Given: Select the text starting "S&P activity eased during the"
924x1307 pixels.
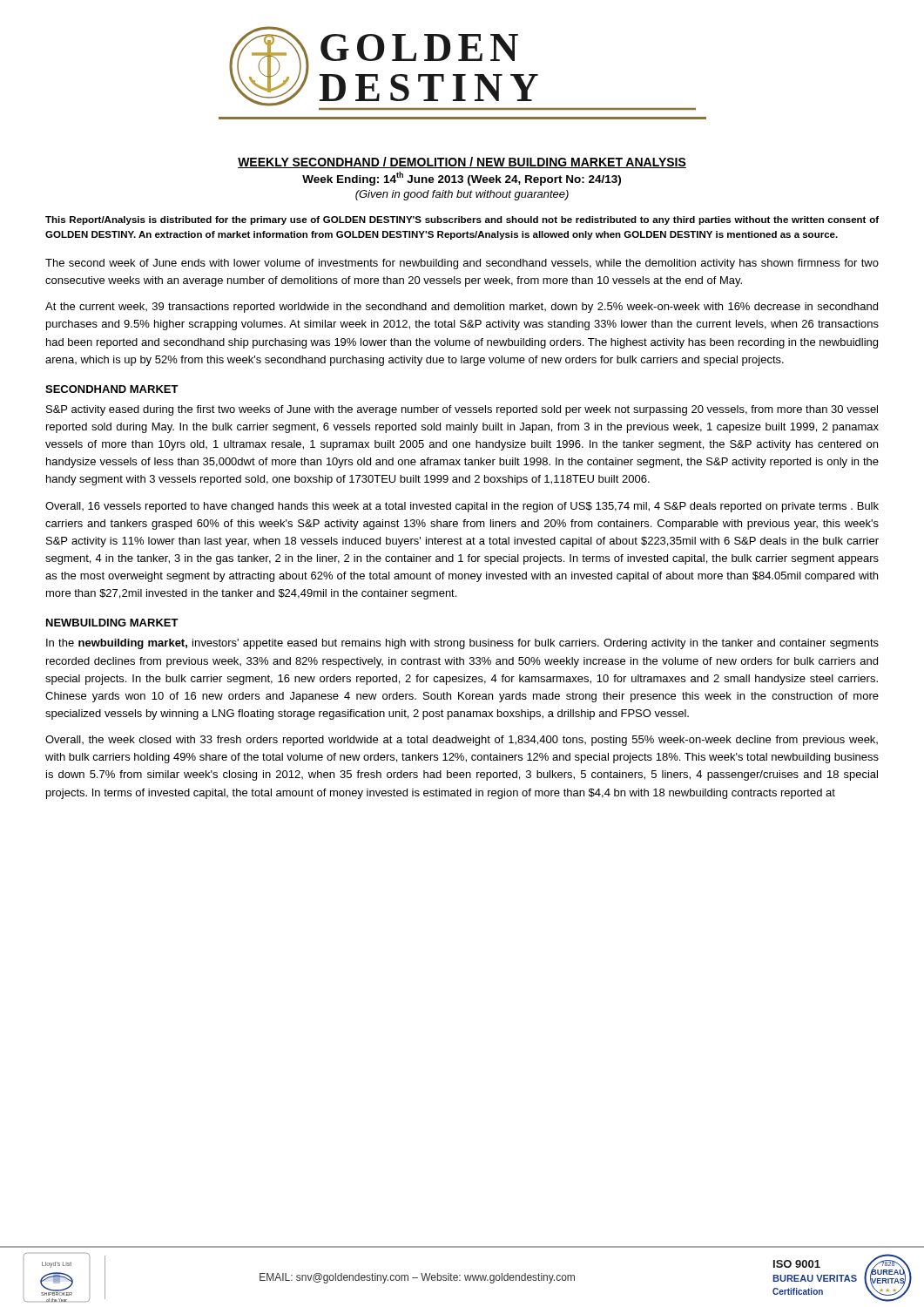Looking at the screenshot, I should (462, 444).
